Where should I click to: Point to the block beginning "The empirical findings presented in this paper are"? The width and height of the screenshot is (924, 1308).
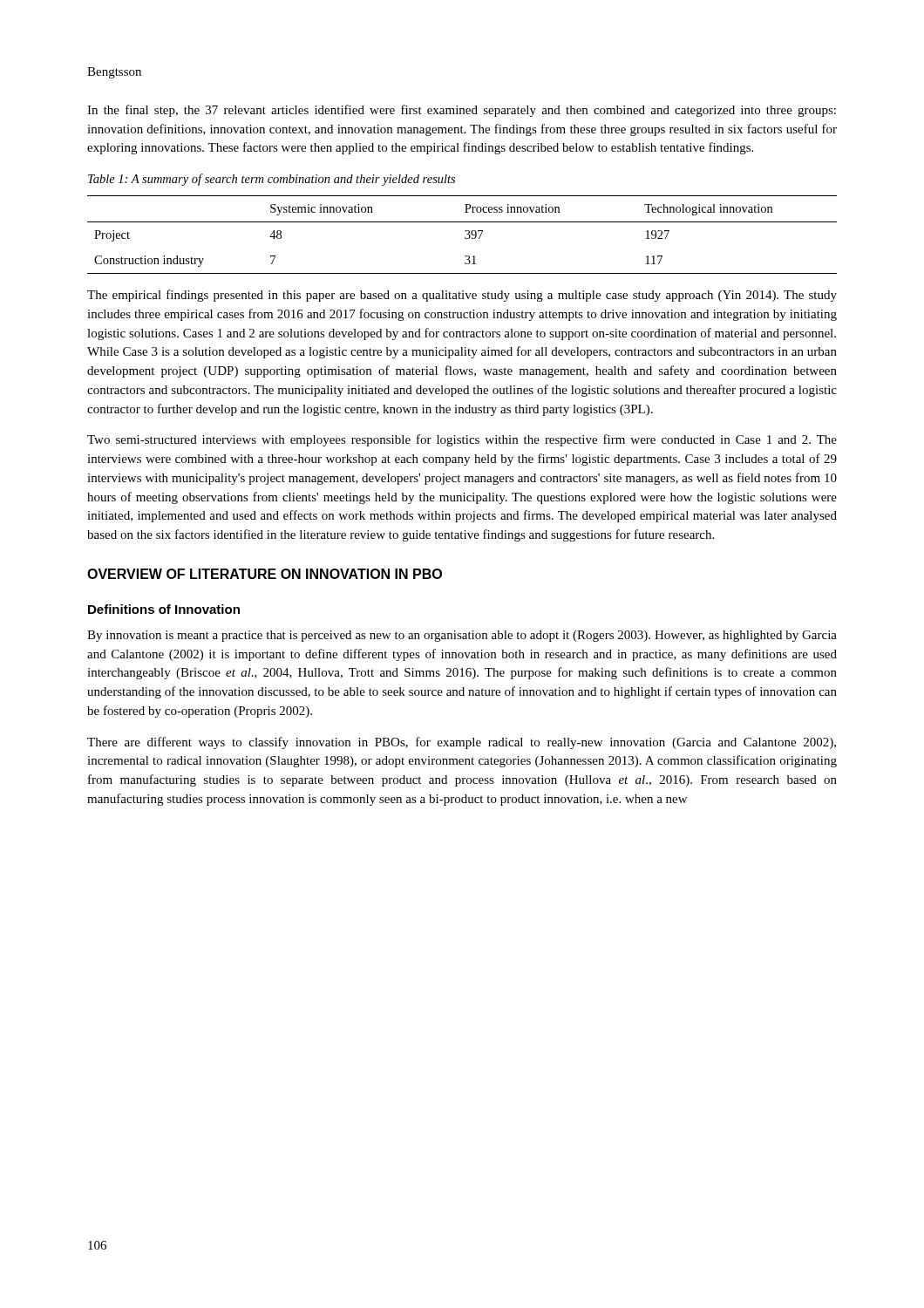pyautogui.click(x=462, y=352)
